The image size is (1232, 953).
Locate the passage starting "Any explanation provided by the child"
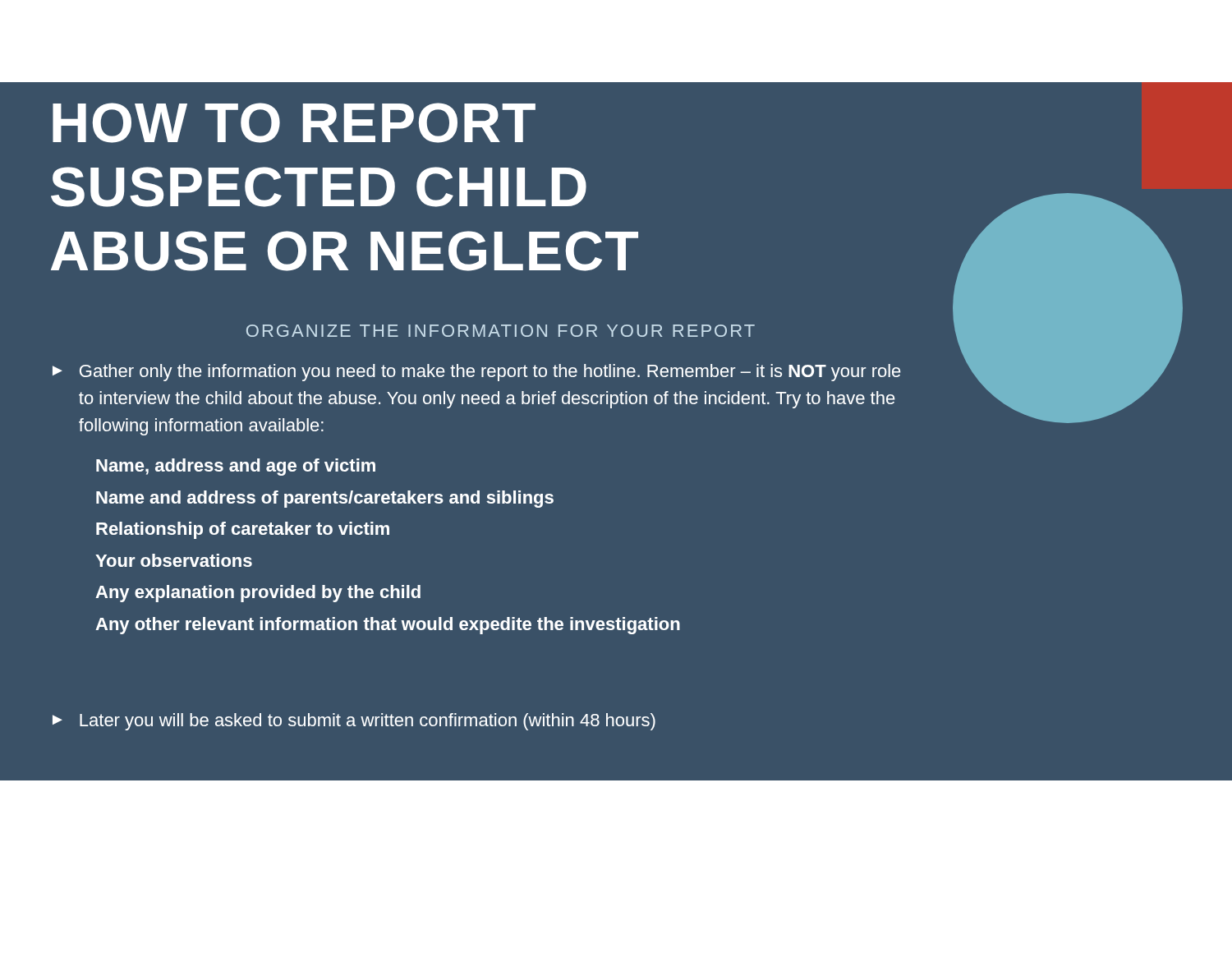tap(258, 592)
